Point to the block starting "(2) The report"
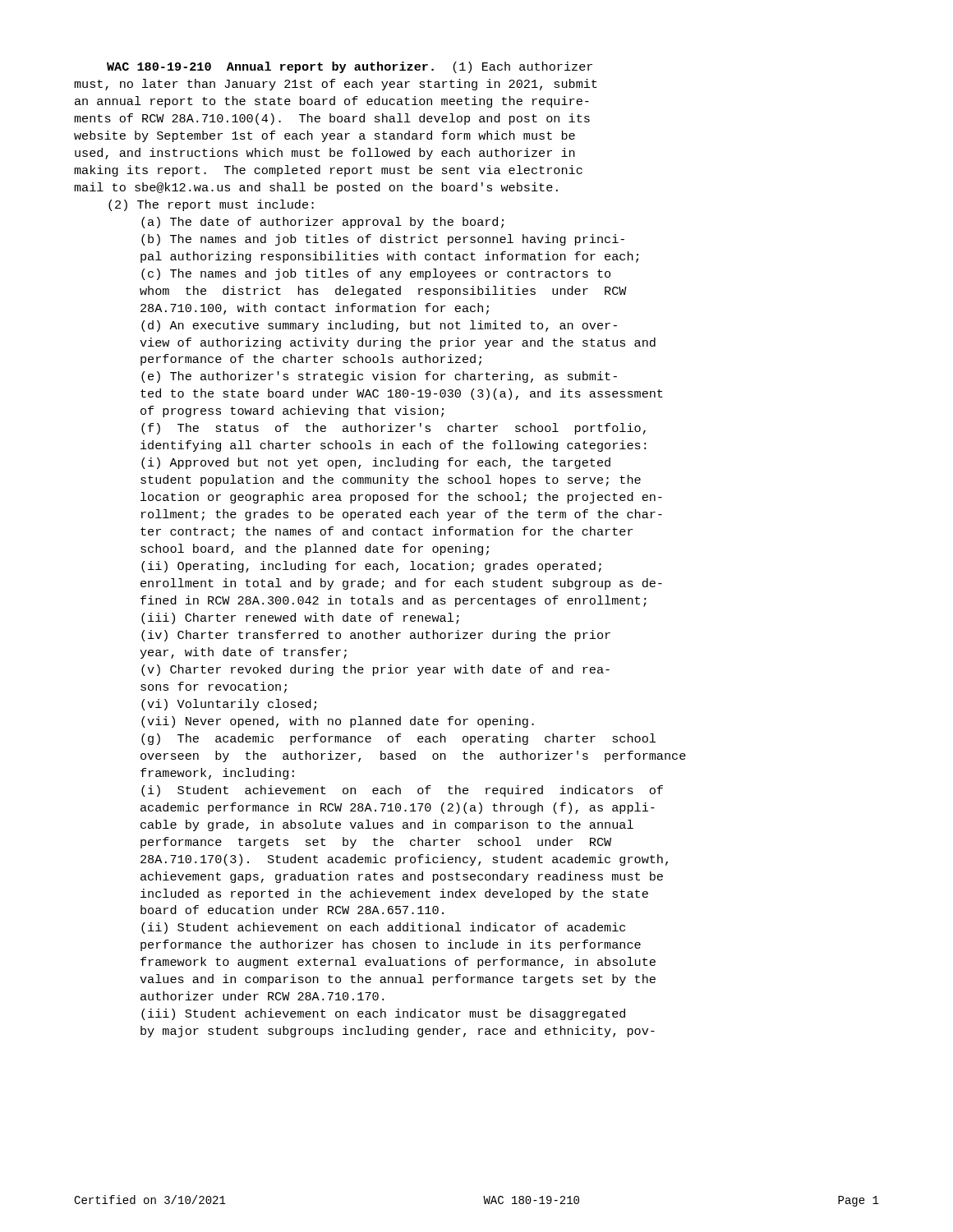953x1232 pixels. point(211,205)
